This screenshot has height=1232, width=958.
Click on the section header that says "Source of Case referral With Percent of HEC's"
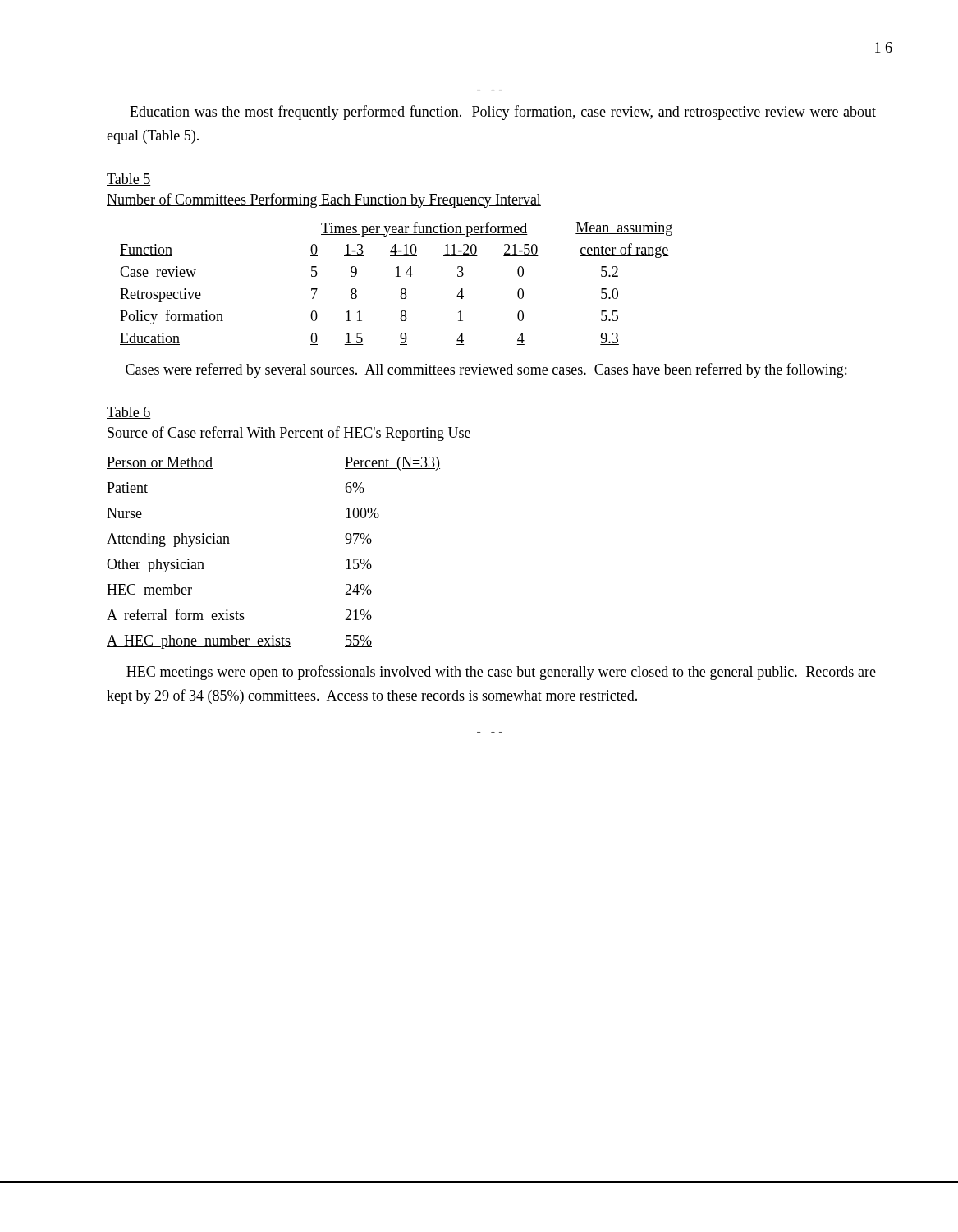[289, 433]
